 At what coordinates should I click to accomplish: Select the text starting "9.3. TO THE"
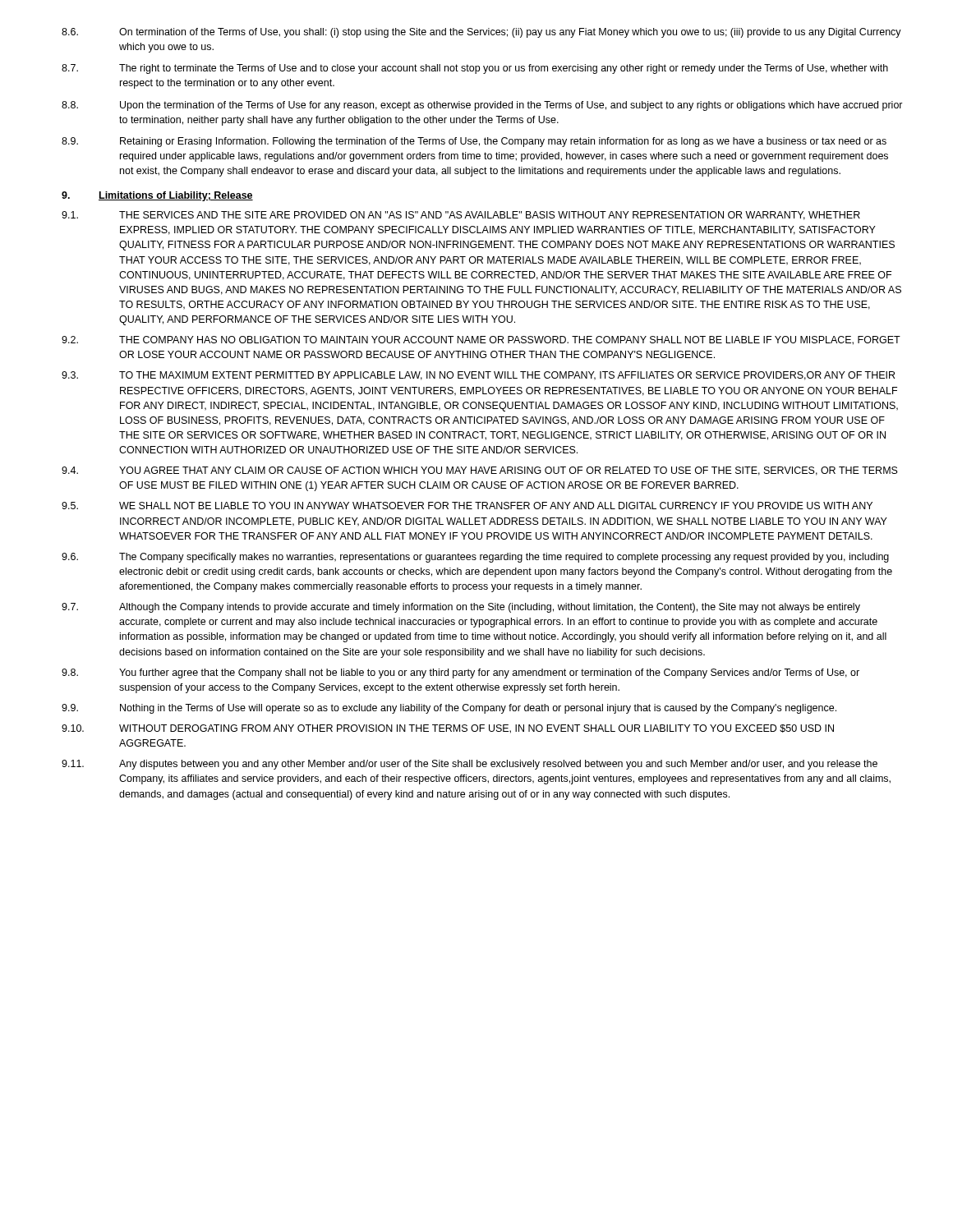point(483,413)
